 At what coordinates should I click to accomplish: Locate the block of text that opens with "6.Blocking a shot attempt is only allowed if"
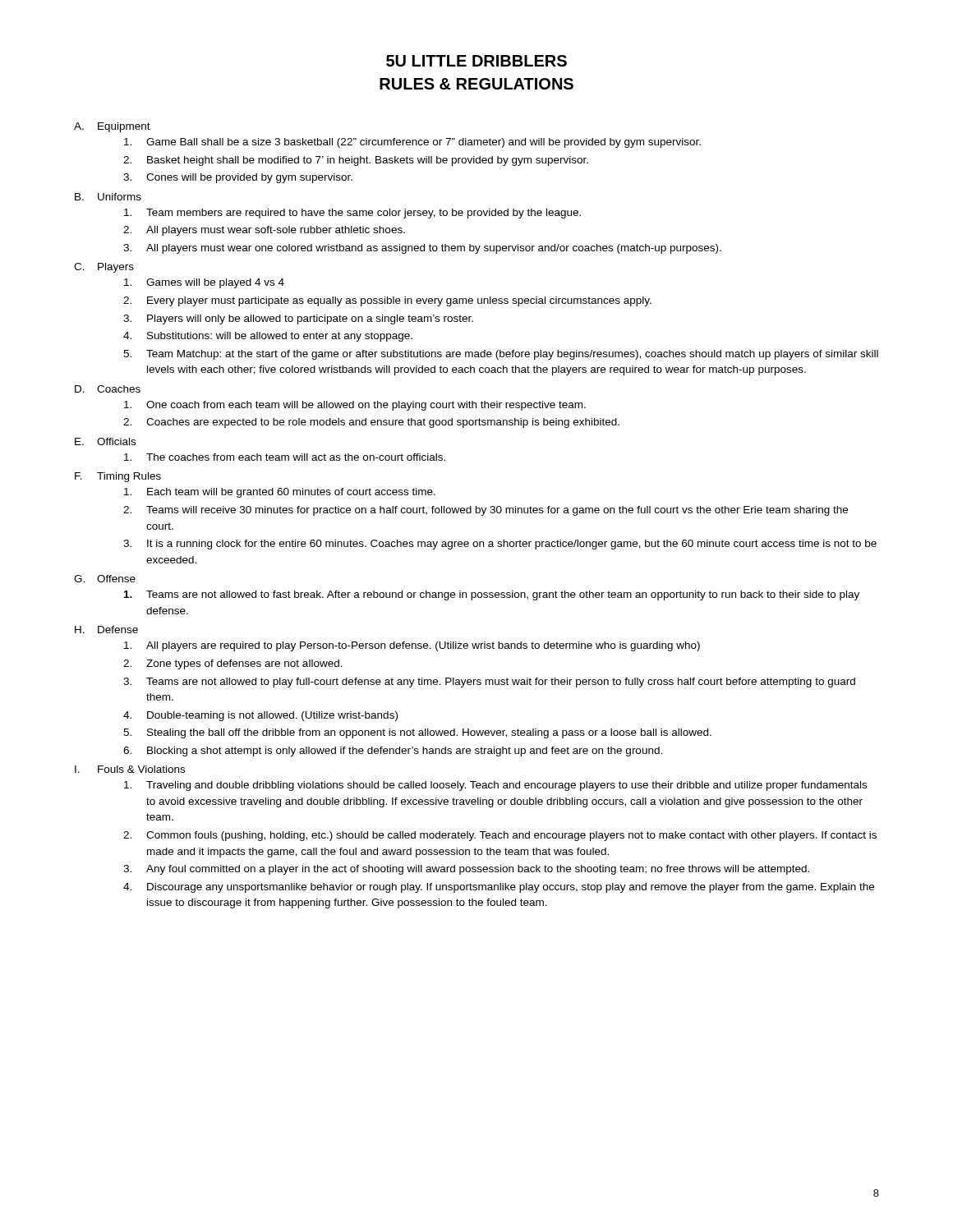coord(501,750)
